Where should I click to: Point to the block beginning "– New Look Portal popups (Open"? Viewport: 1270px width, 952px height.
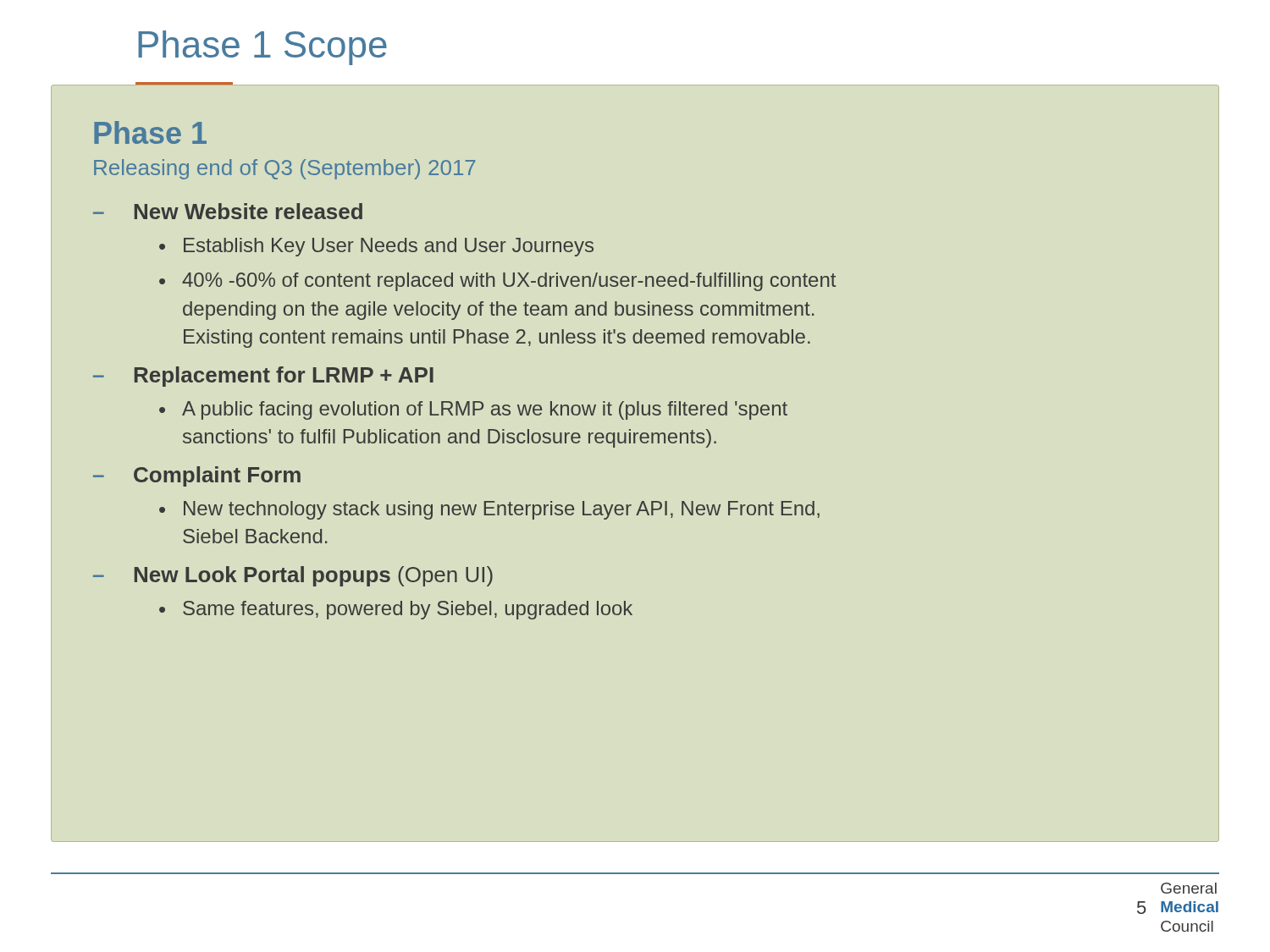click(x=293, y=576)
